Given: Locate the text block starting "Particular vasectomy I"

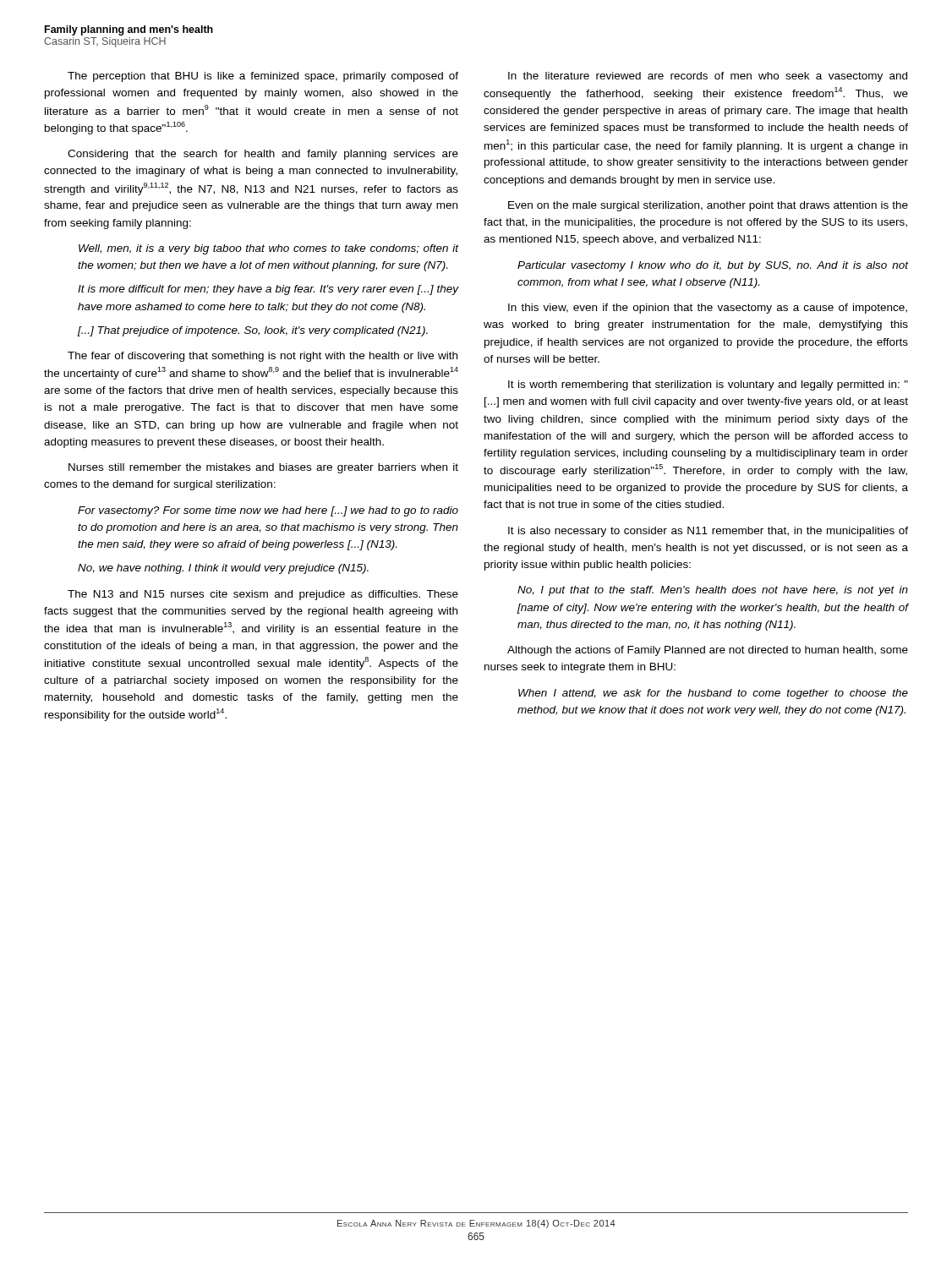Looking at the screenshot, I should tap(713, 274).
